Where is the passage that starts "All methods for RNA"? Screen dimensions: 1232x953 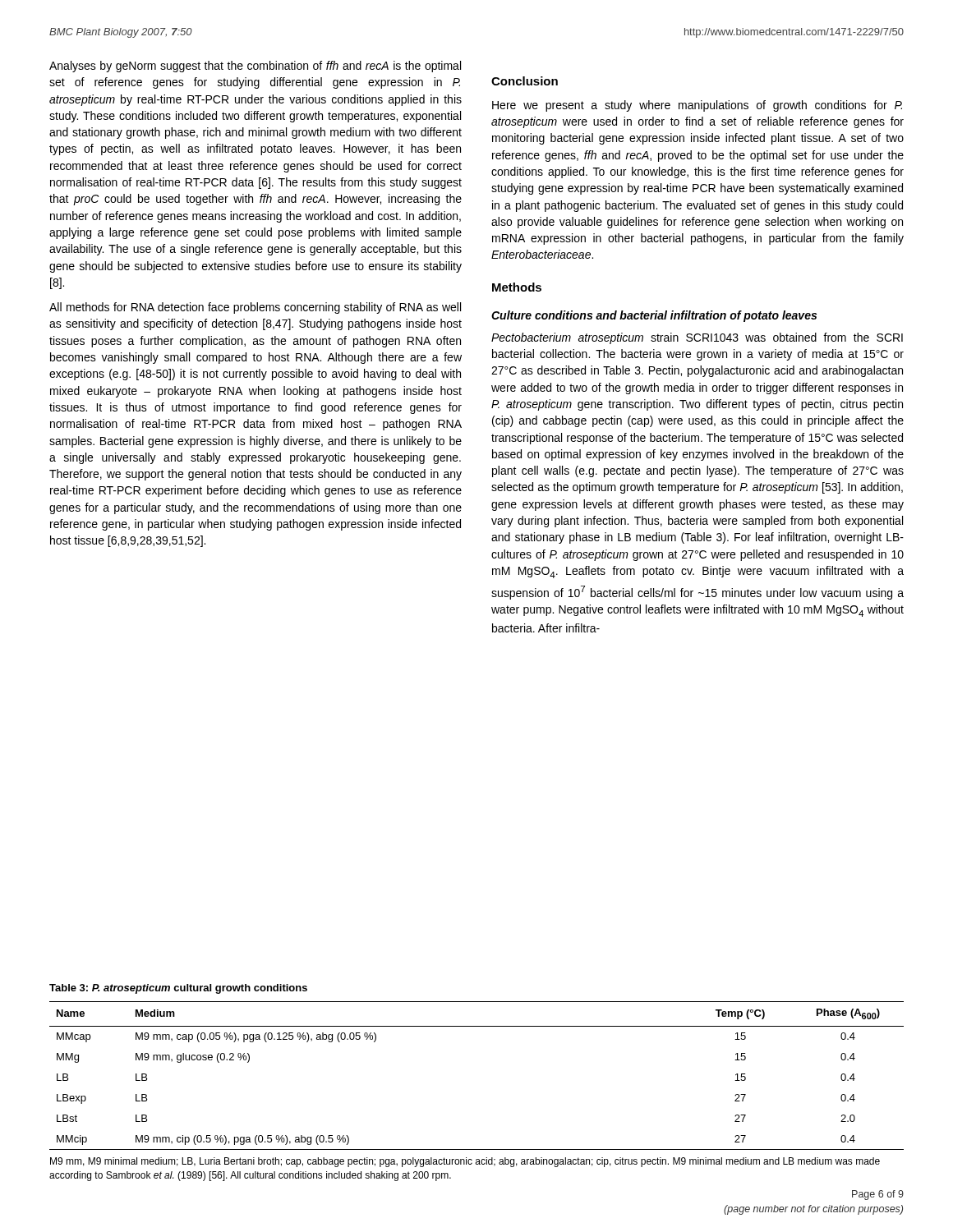click(255, 424)
